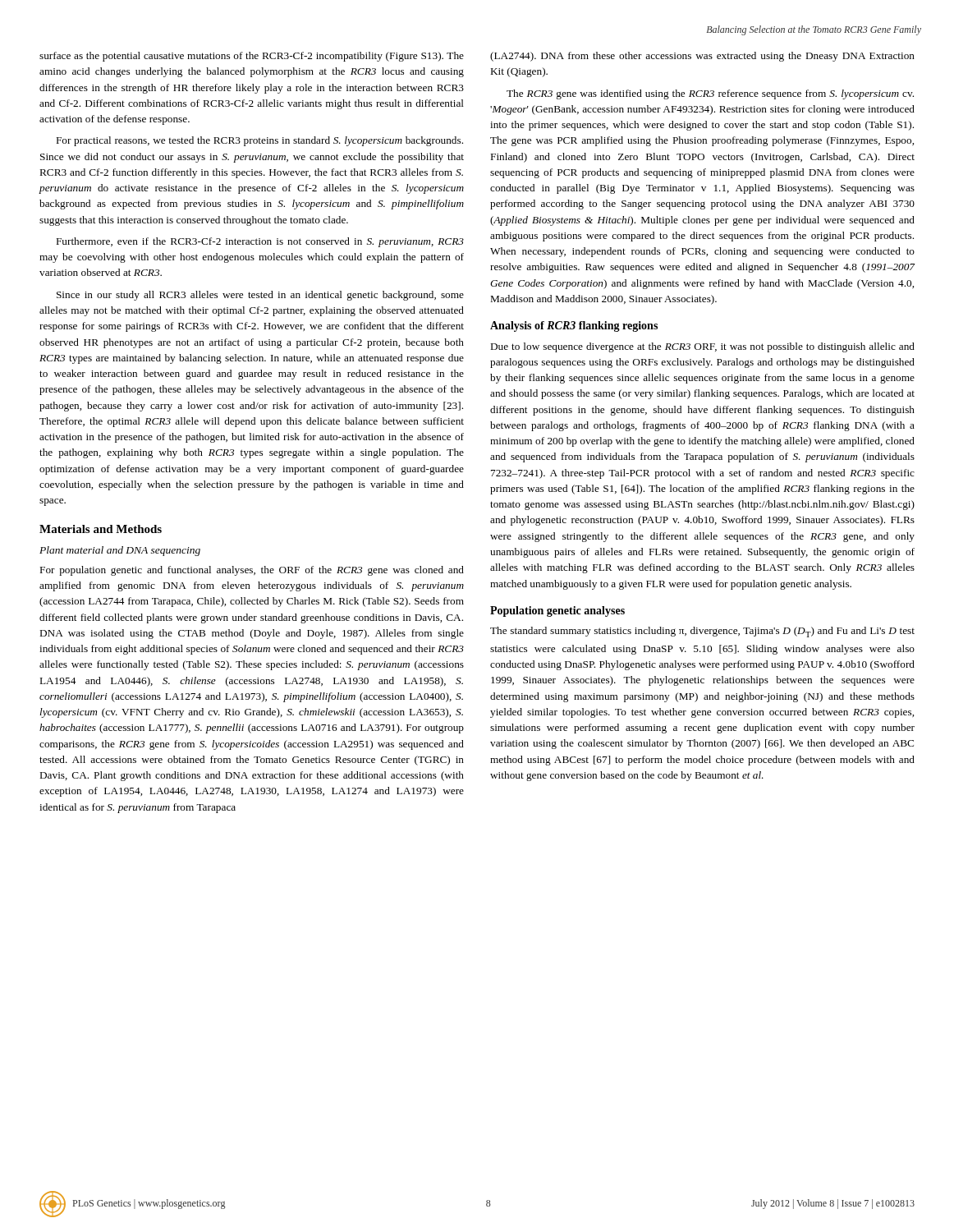Locate the text block with the text "For population genetic and functional analyses, the ORF"
This screenshot has height=1232, width=954.
(x=252, y=688)
